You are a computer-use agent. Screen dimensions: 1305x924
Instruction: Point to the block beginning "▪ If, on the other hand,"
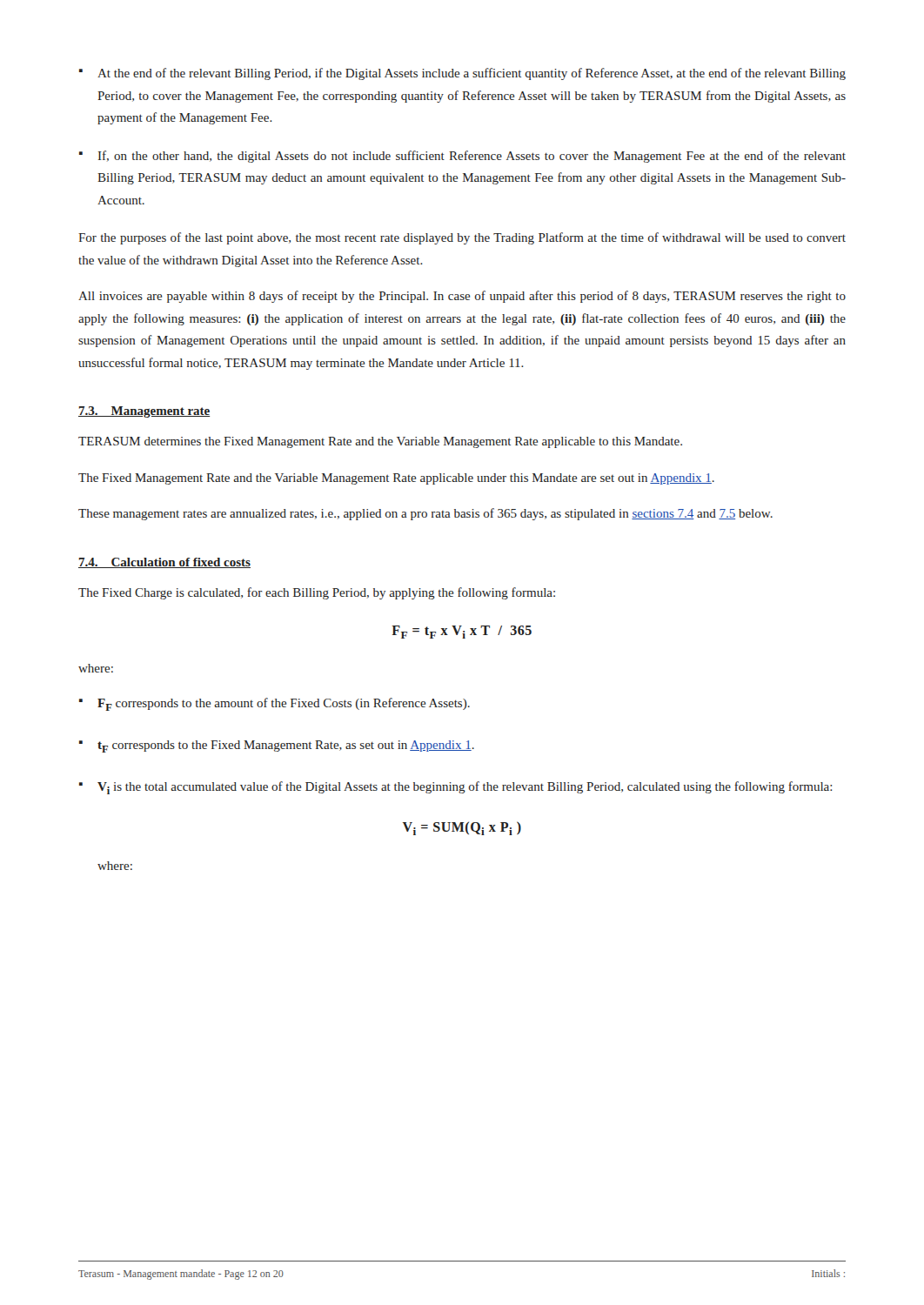[x=462, y=178]
